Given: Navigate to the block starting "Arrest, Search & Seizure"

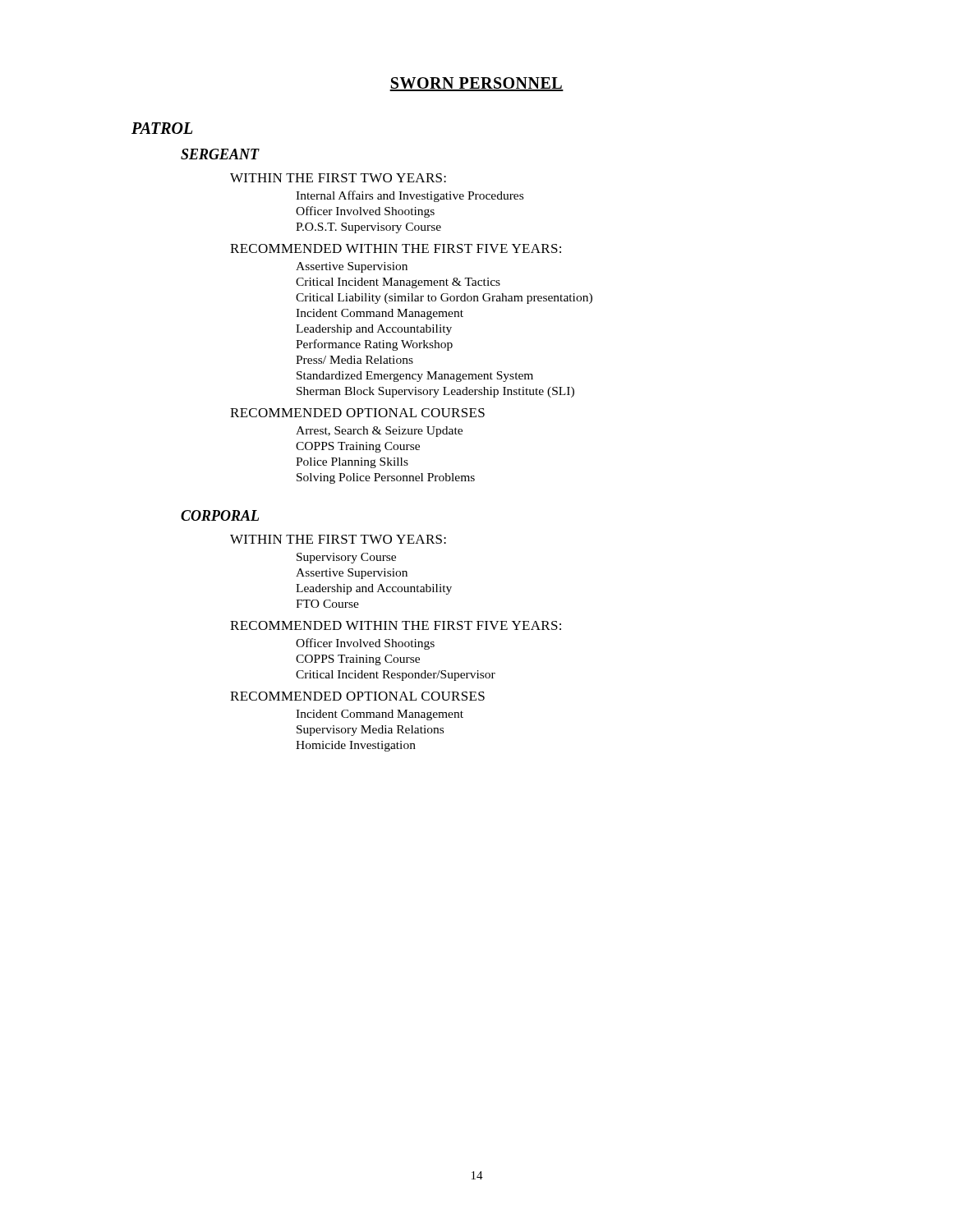Looking at the screenshot, I should click(379, 432).
